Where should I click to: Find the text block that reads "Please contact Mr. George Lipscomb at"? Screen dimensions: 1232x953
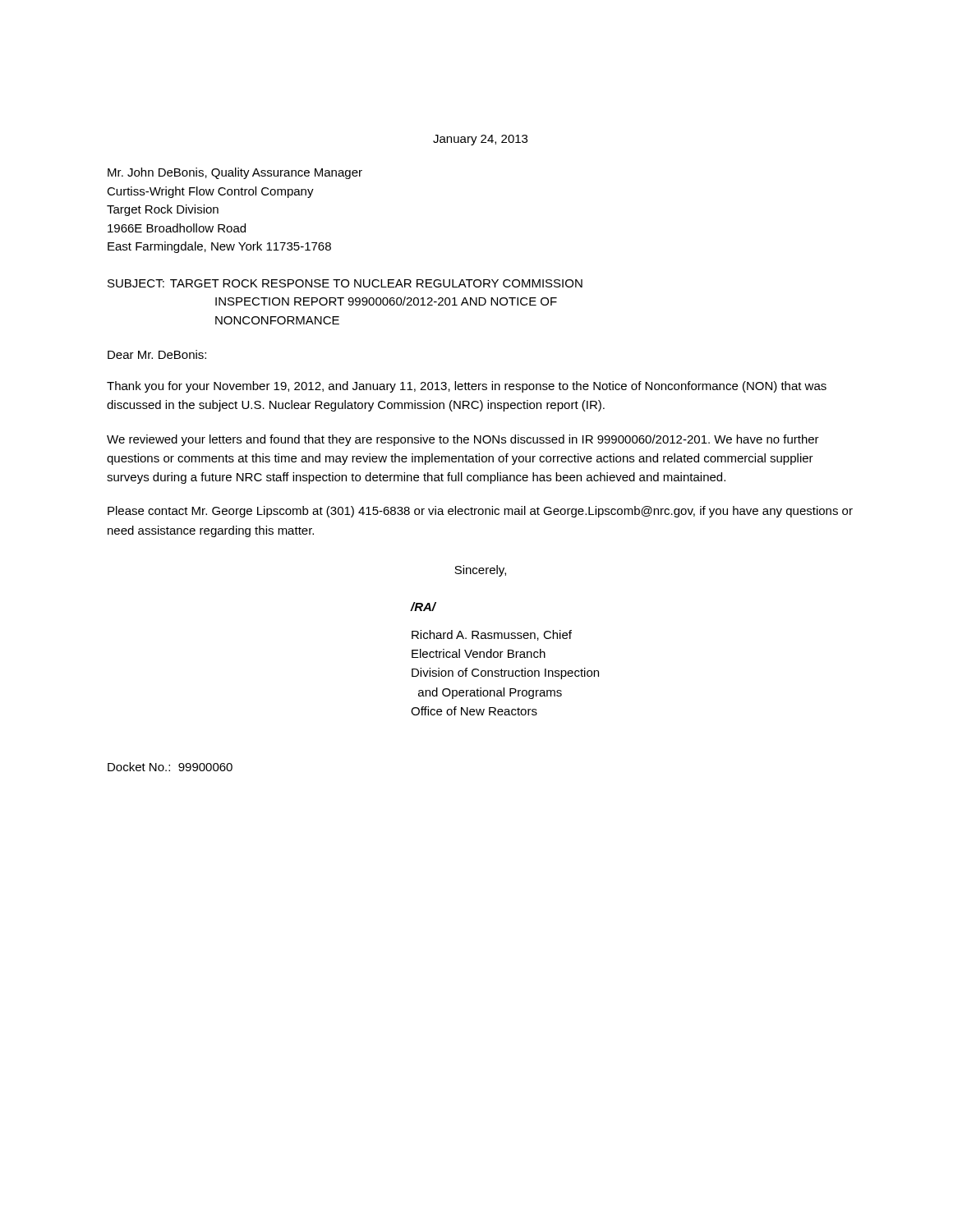[x=480, y=520]
